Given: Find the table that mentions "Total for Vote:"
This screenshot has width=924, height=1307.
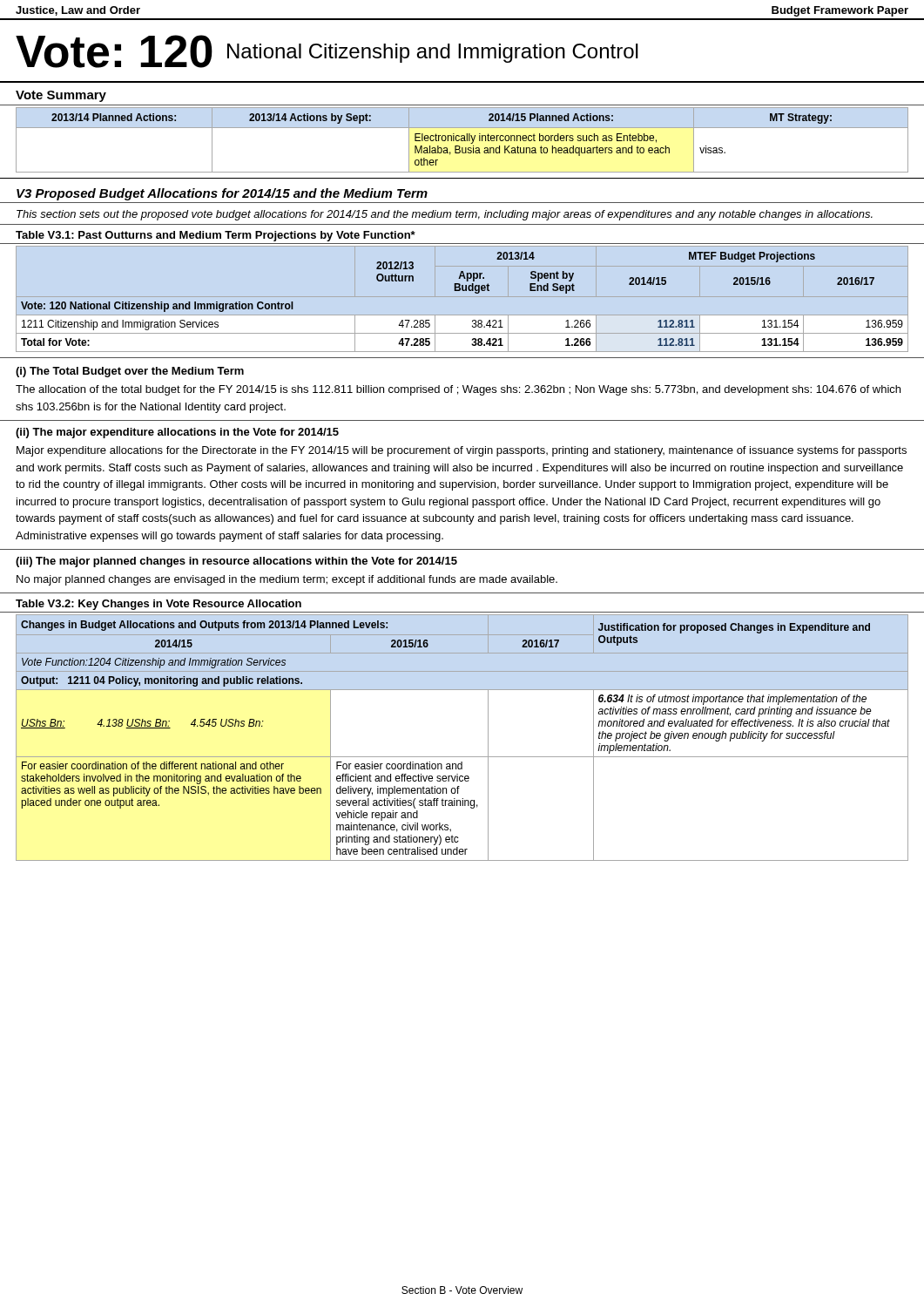Looking at the screenshot, I should 462,299.
